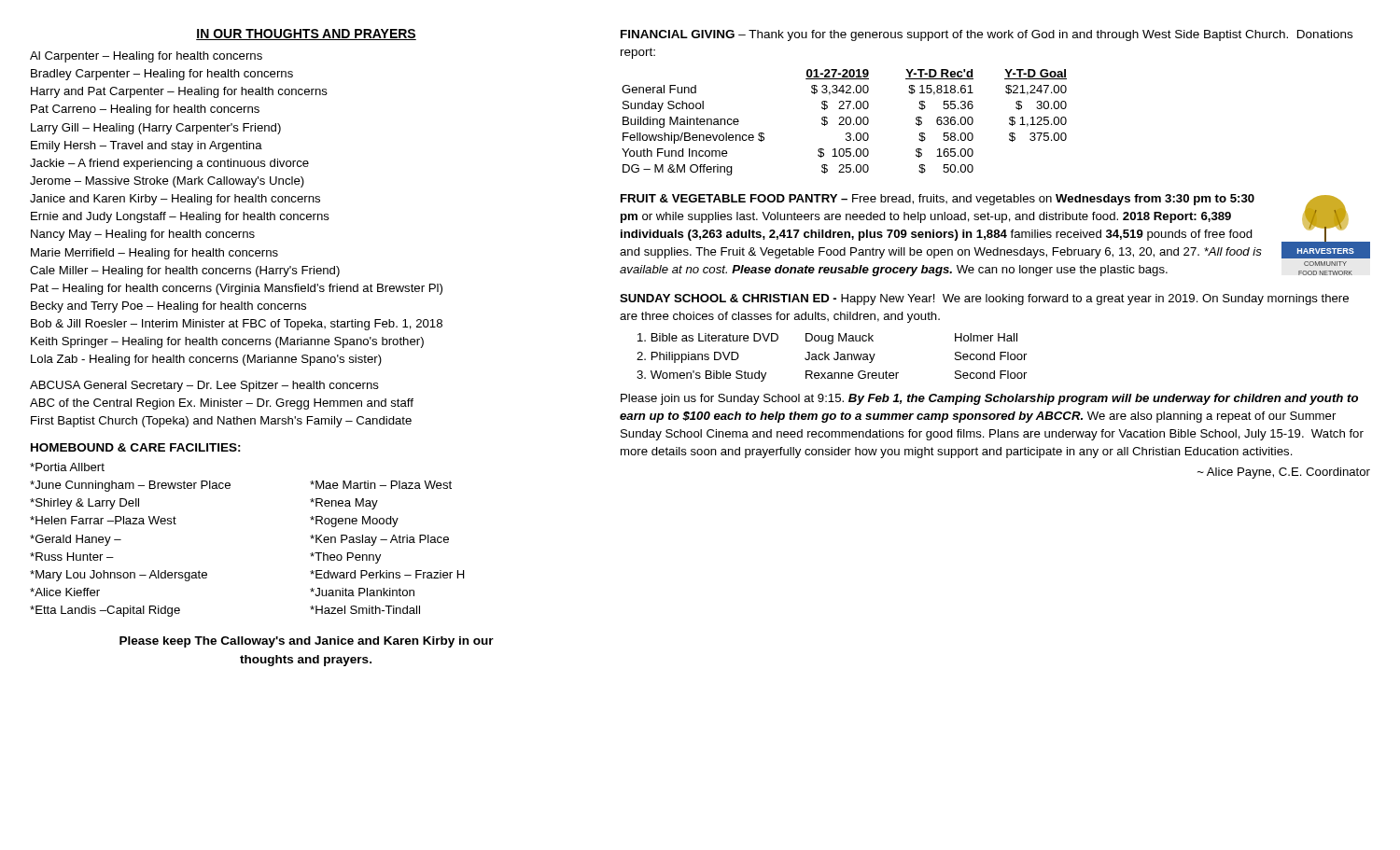Point to the region starting "Cale Miller – Healing for health concerns"
This screenshot has width=1400, height=850.
[185, 270]
